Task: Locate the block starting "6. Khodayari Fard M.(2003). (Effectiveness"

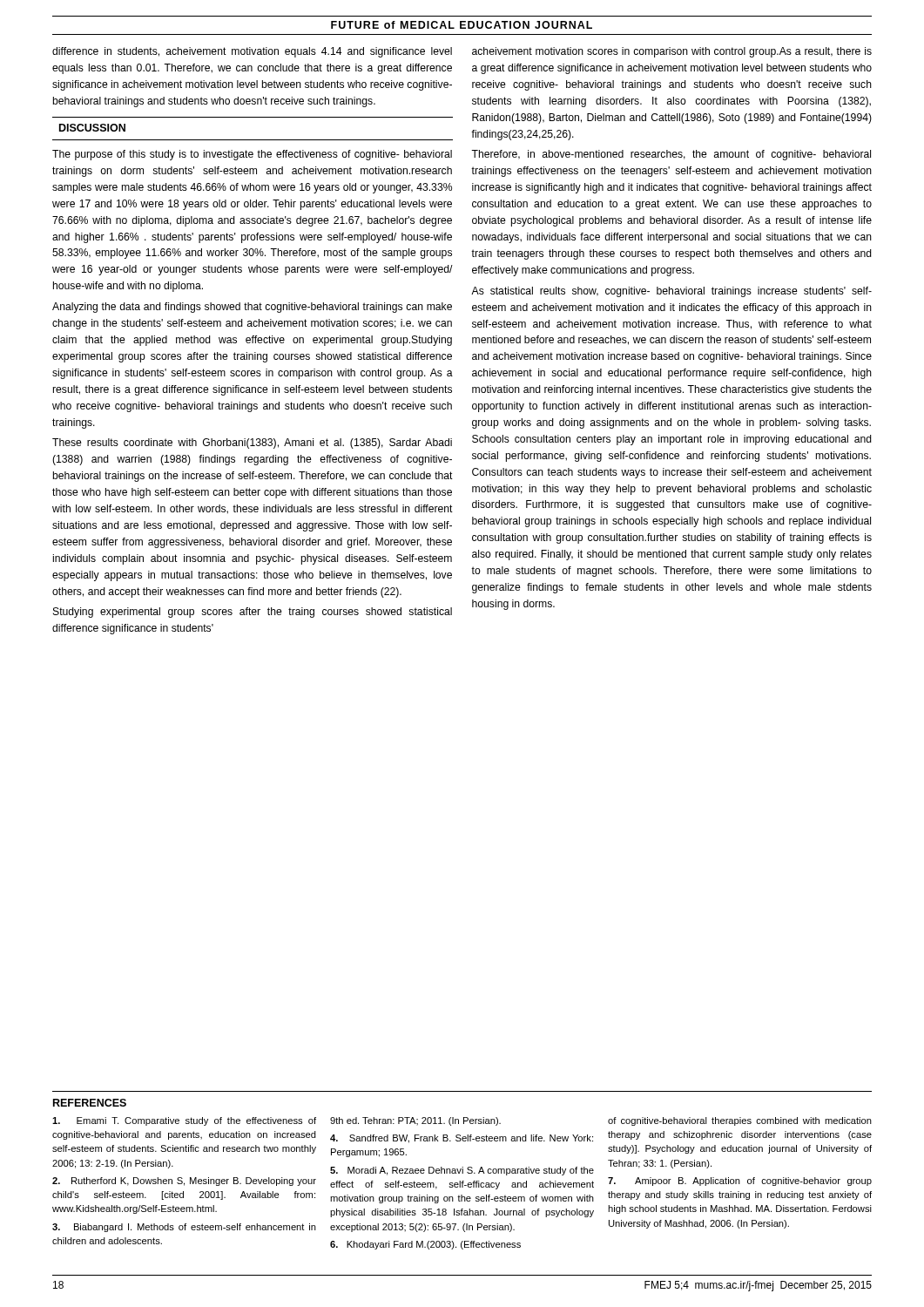Action: click(426, 1244)
